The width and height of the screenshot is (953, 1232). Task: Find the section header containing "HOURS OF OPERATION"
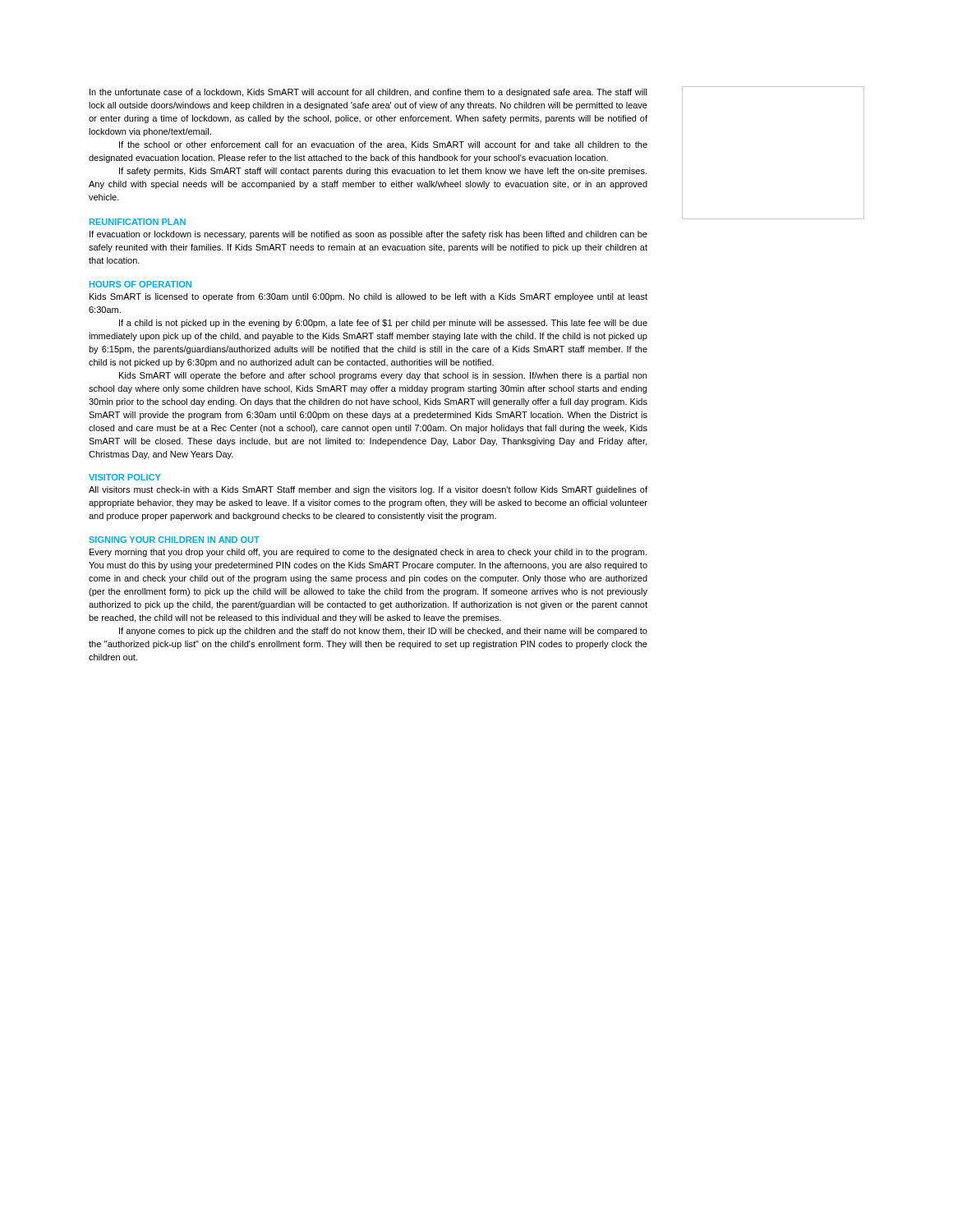[x=140, y=284]
